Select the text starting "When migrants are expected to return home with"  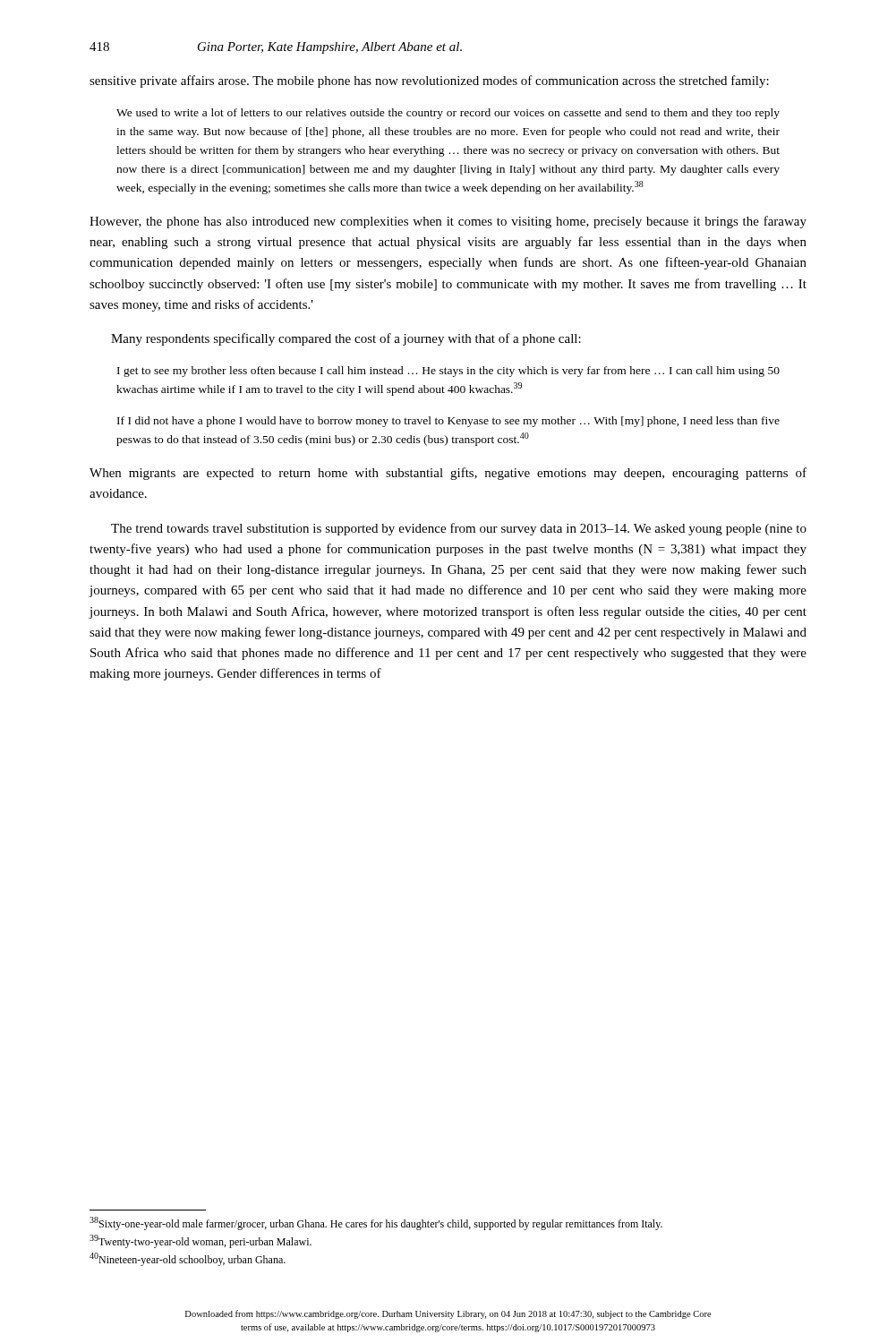point(448,574)
